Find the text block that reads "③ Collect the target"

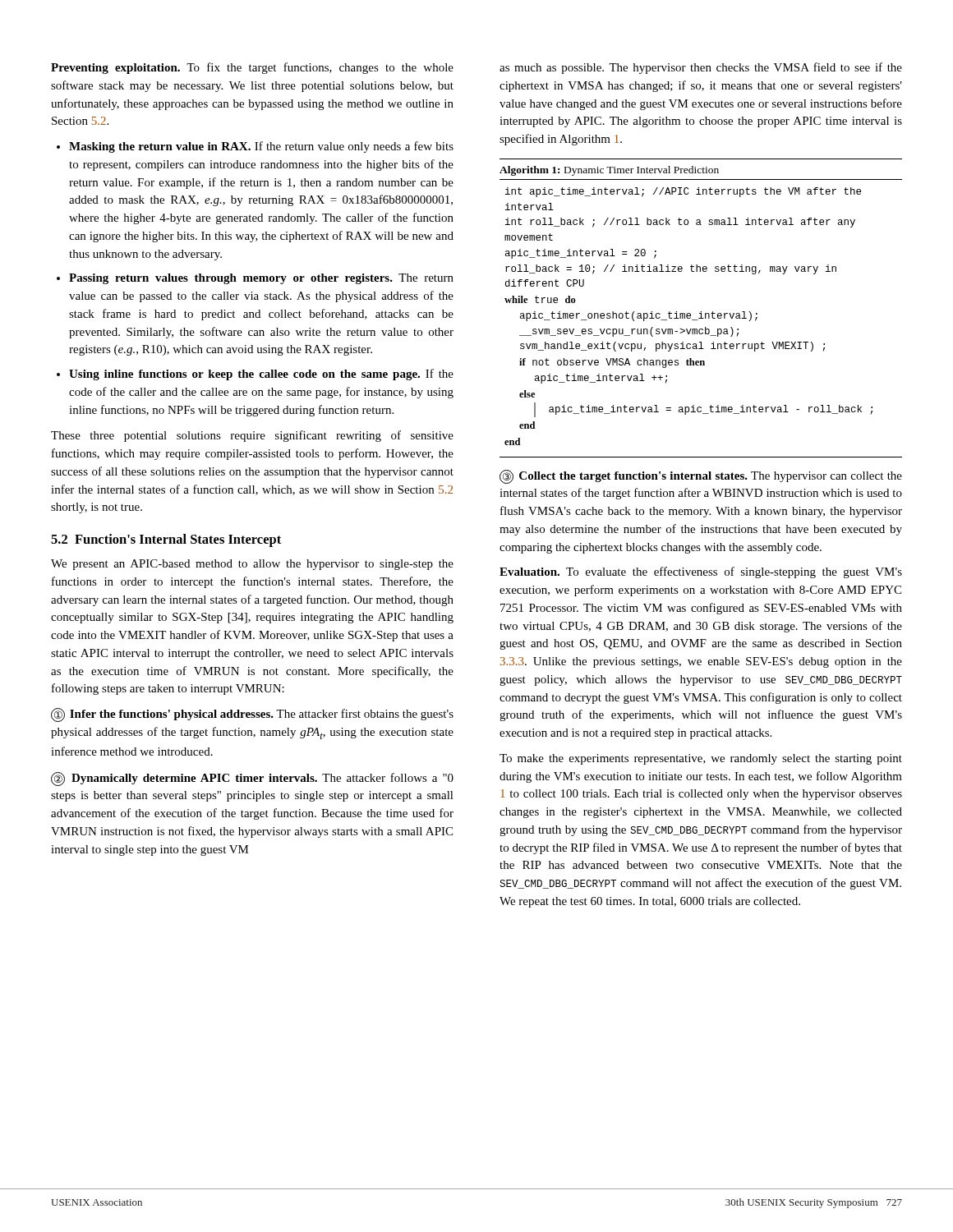click(x=701, y=512)
